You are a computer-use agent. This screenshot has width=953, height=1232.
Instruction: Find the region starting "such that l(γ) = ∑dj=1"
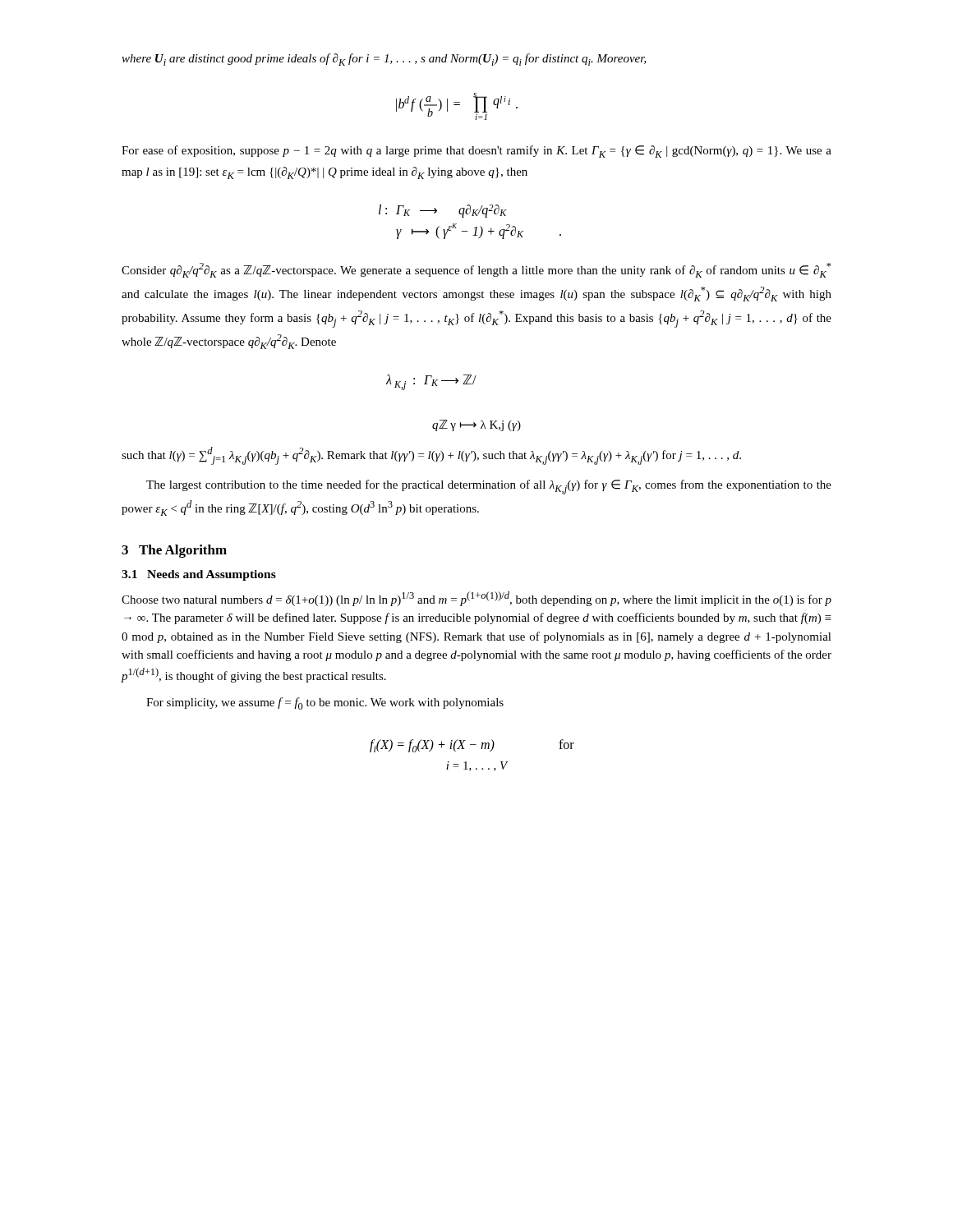click(476, 482)
